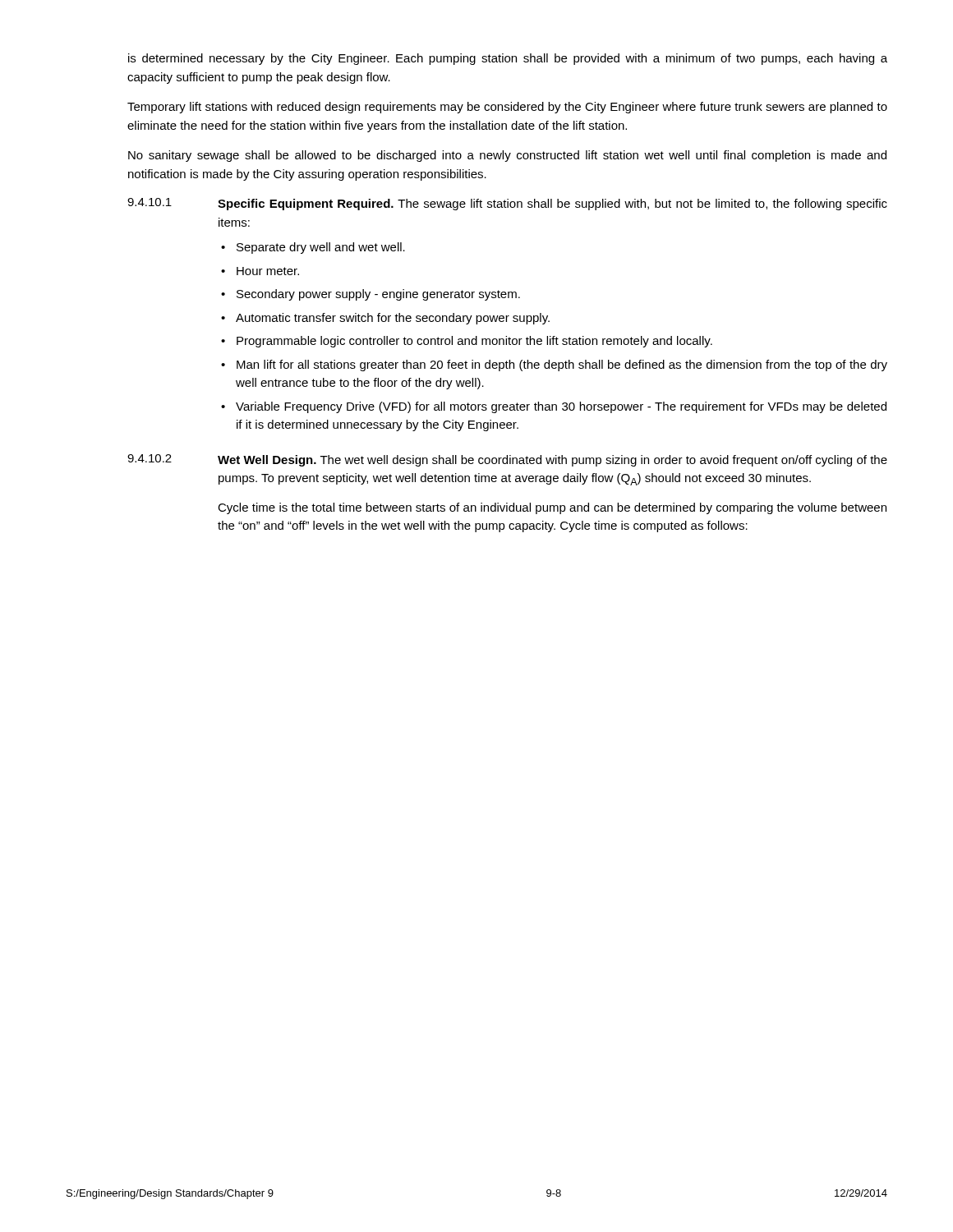Select the block starting "is determined necessary by the City"

coord(507,67)
